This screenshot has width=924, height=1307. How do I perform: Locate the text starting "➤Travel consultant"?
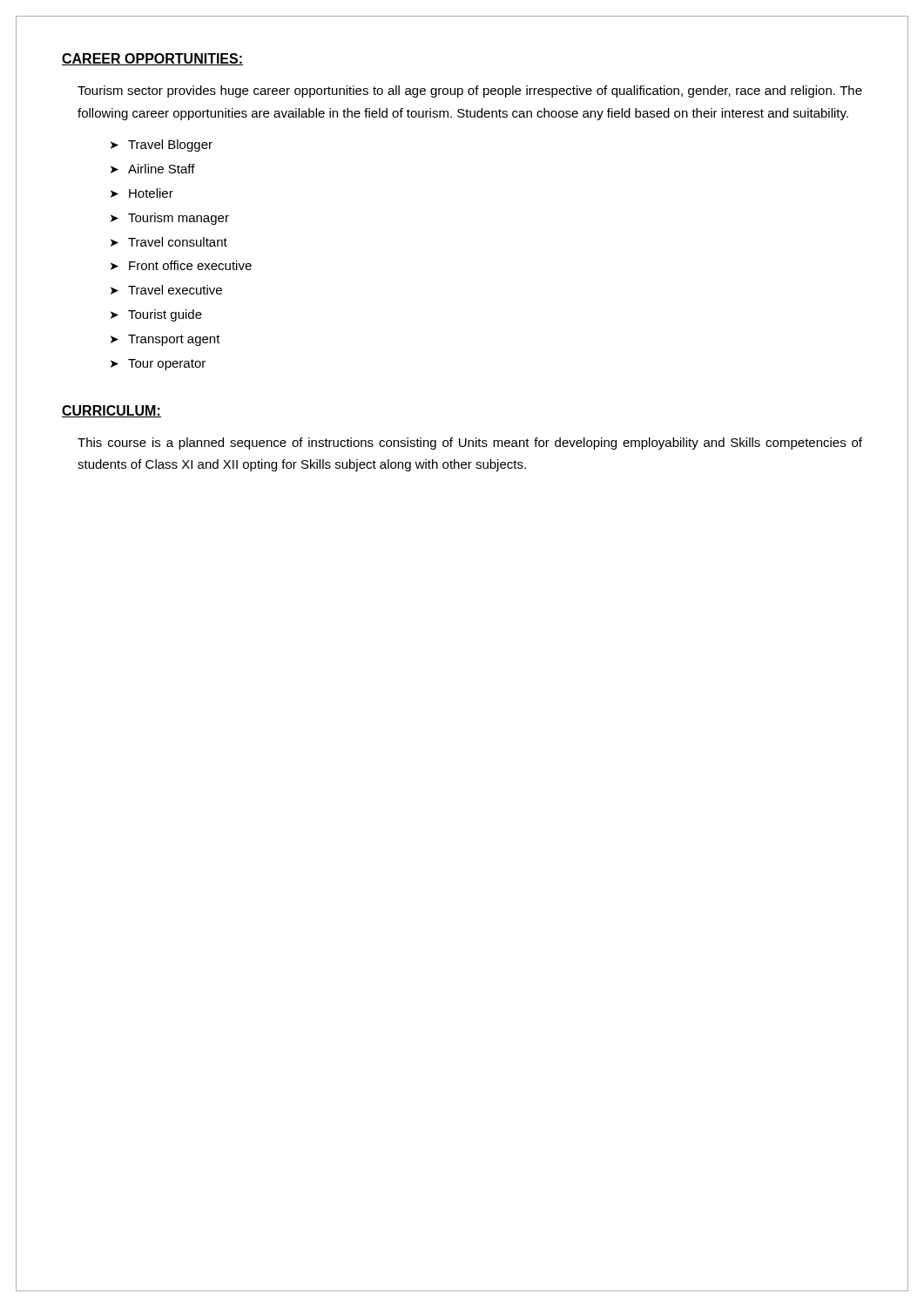168,242
